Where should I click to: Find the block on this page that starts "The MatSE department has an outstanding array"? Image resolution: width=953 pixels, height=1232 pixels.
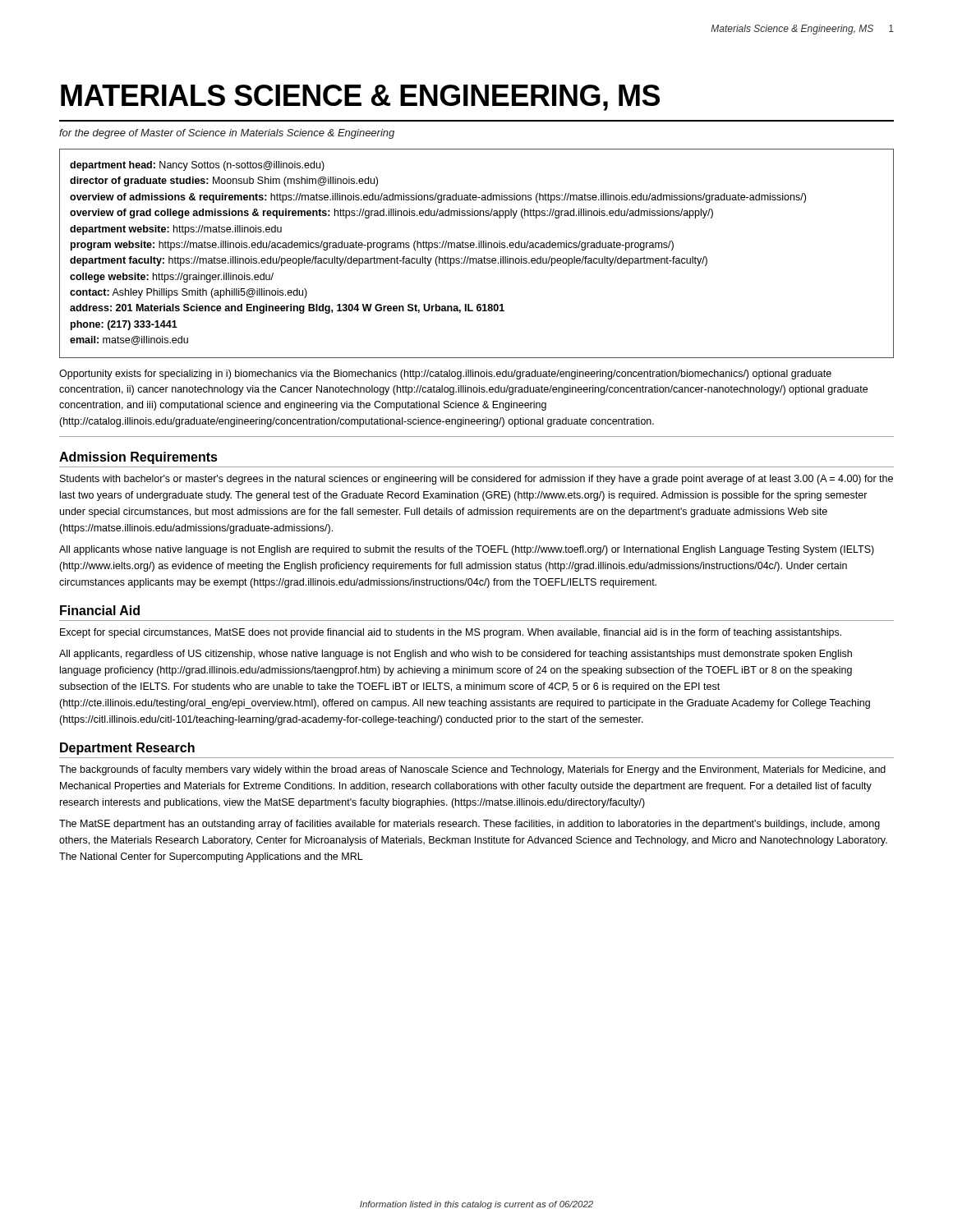point(476,840)
